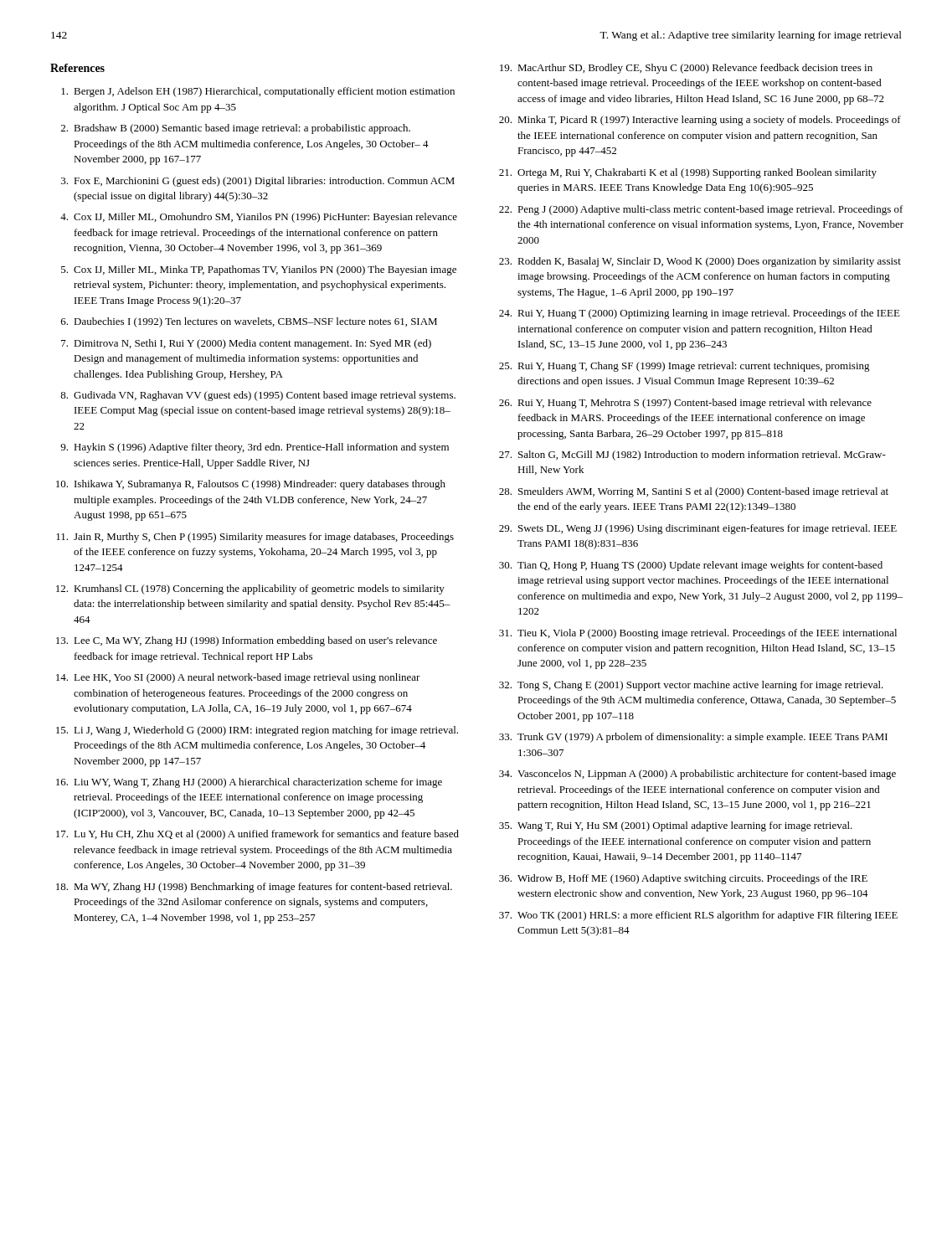The height and width of the screenshot is (1256, 952).
Task: Click on the list item with the text "18. Ma WY, Zhang HJ"
Action: click(x=255, y=902)
